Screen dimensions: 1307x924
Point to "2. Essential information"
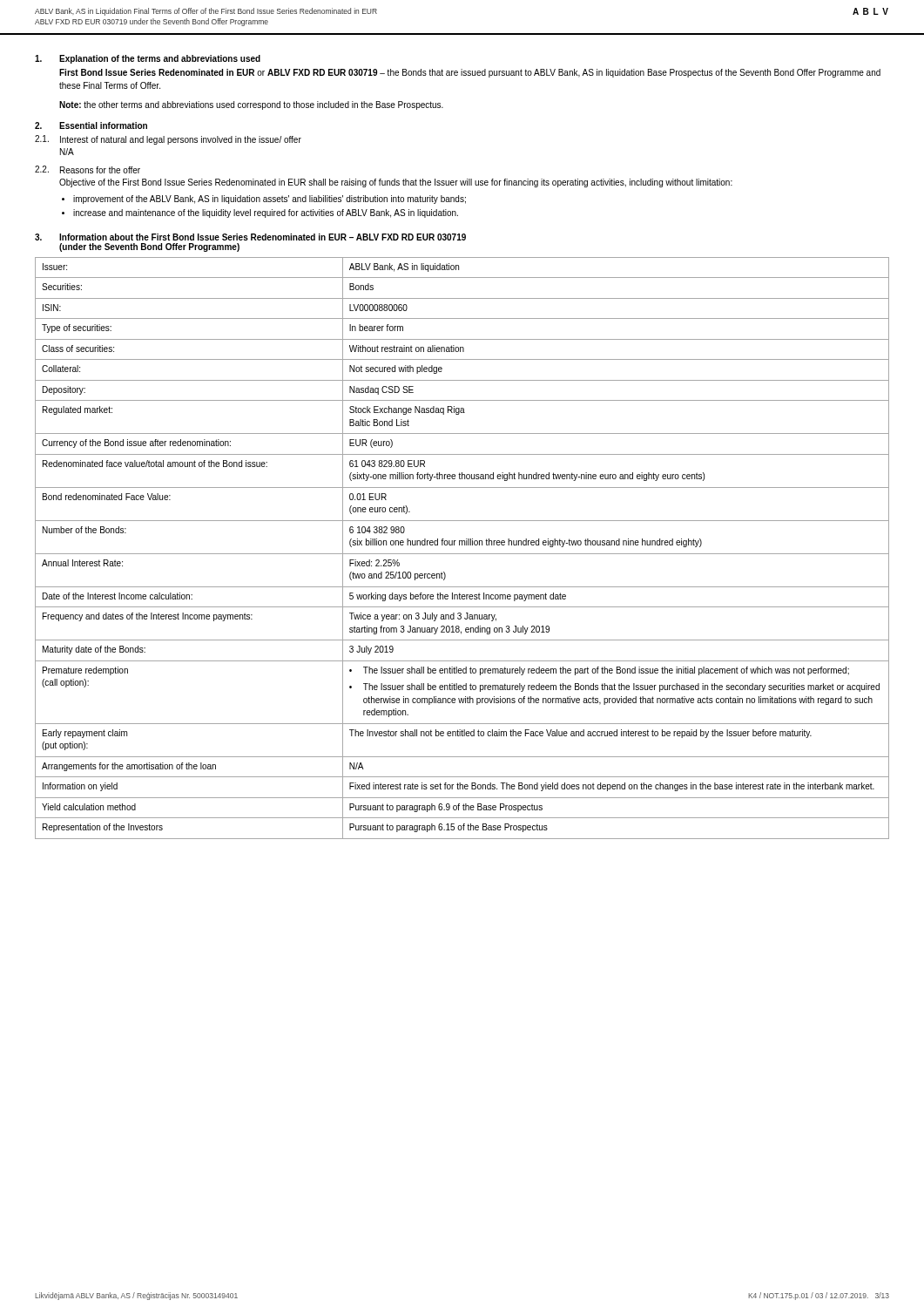[x=91, y=125]
